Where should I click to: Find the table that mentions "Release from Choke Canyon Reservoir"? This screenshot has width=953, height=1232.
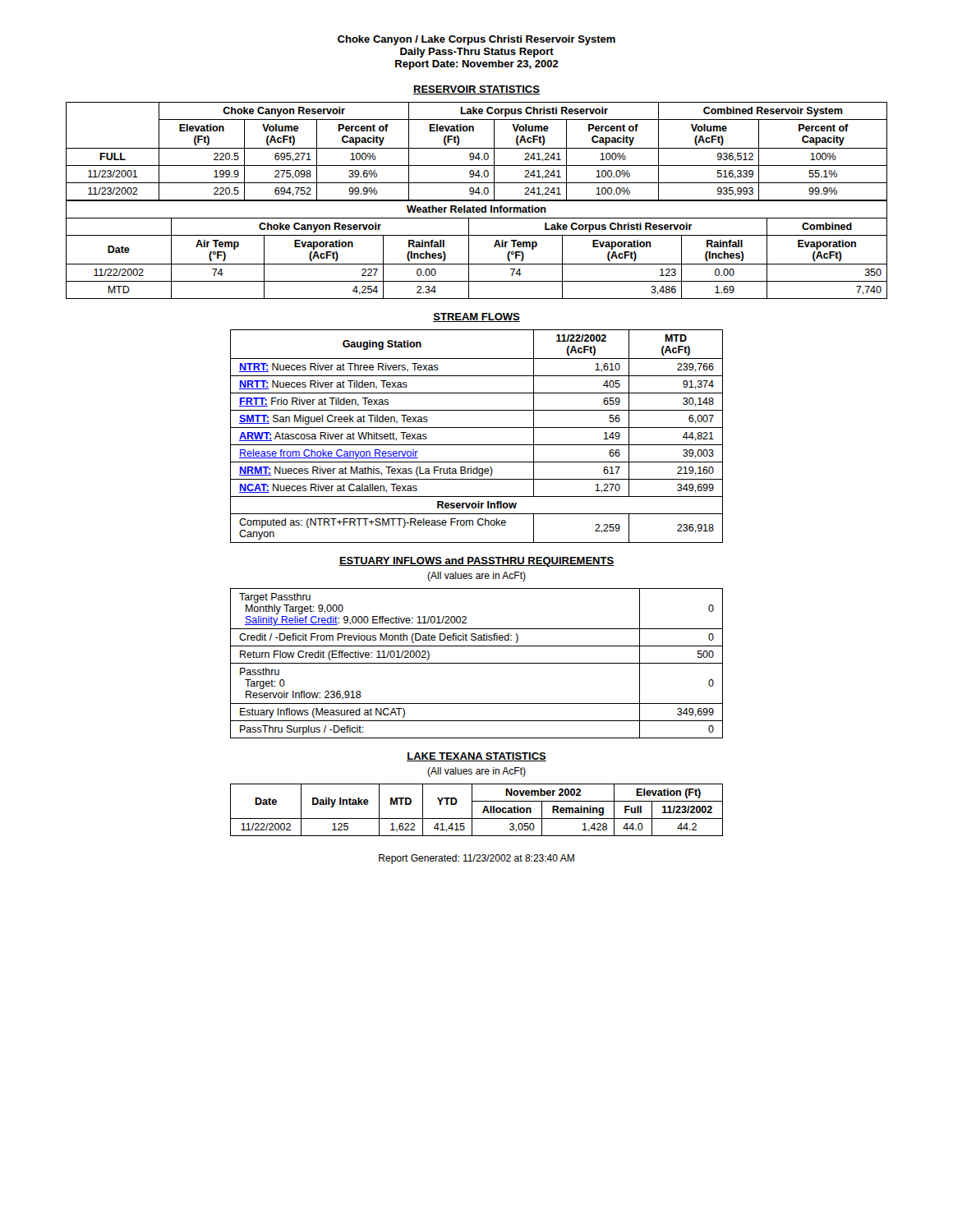click(x=476, y=436)
